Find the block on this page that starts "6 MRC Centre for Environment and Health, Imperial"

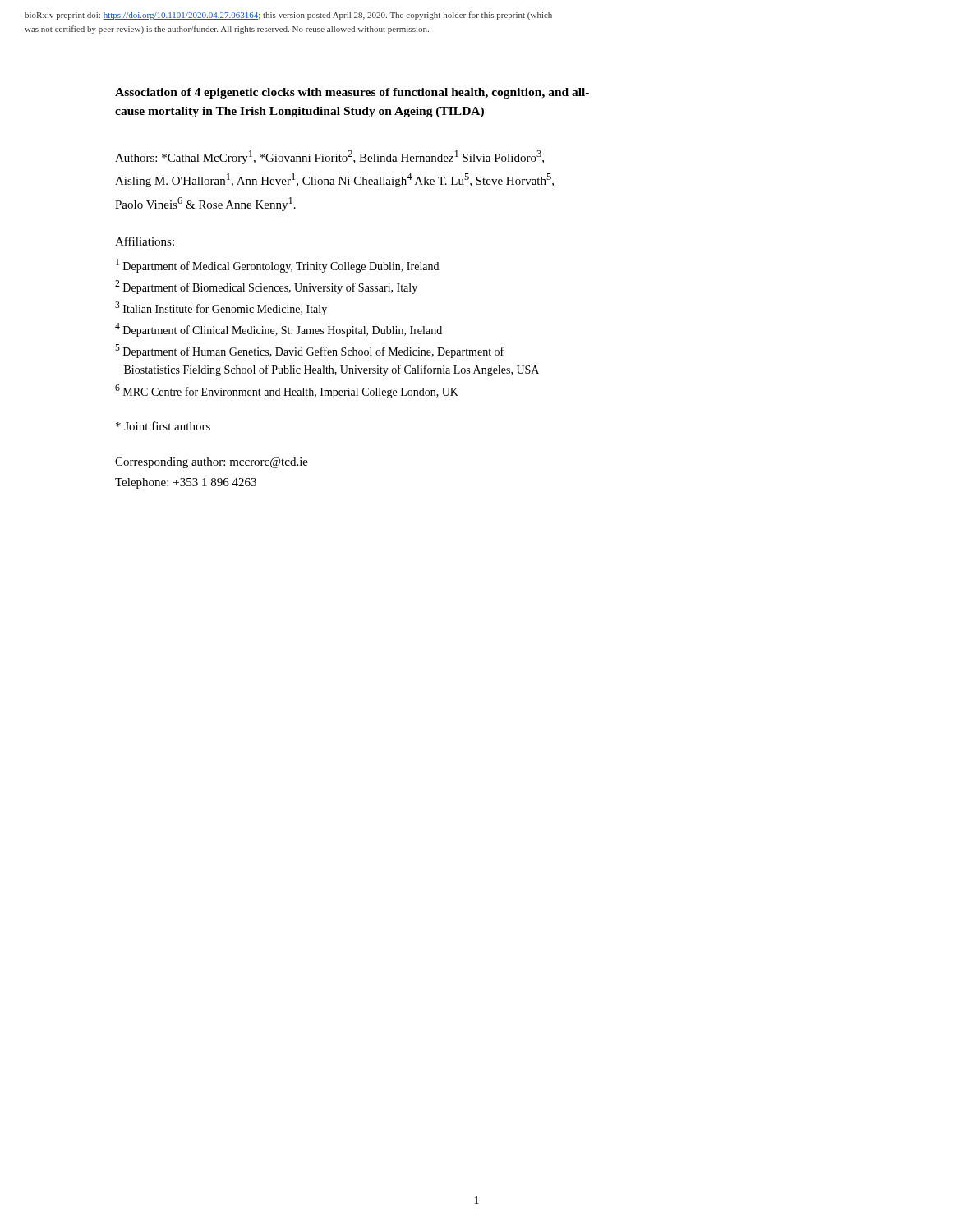point(287,390)
